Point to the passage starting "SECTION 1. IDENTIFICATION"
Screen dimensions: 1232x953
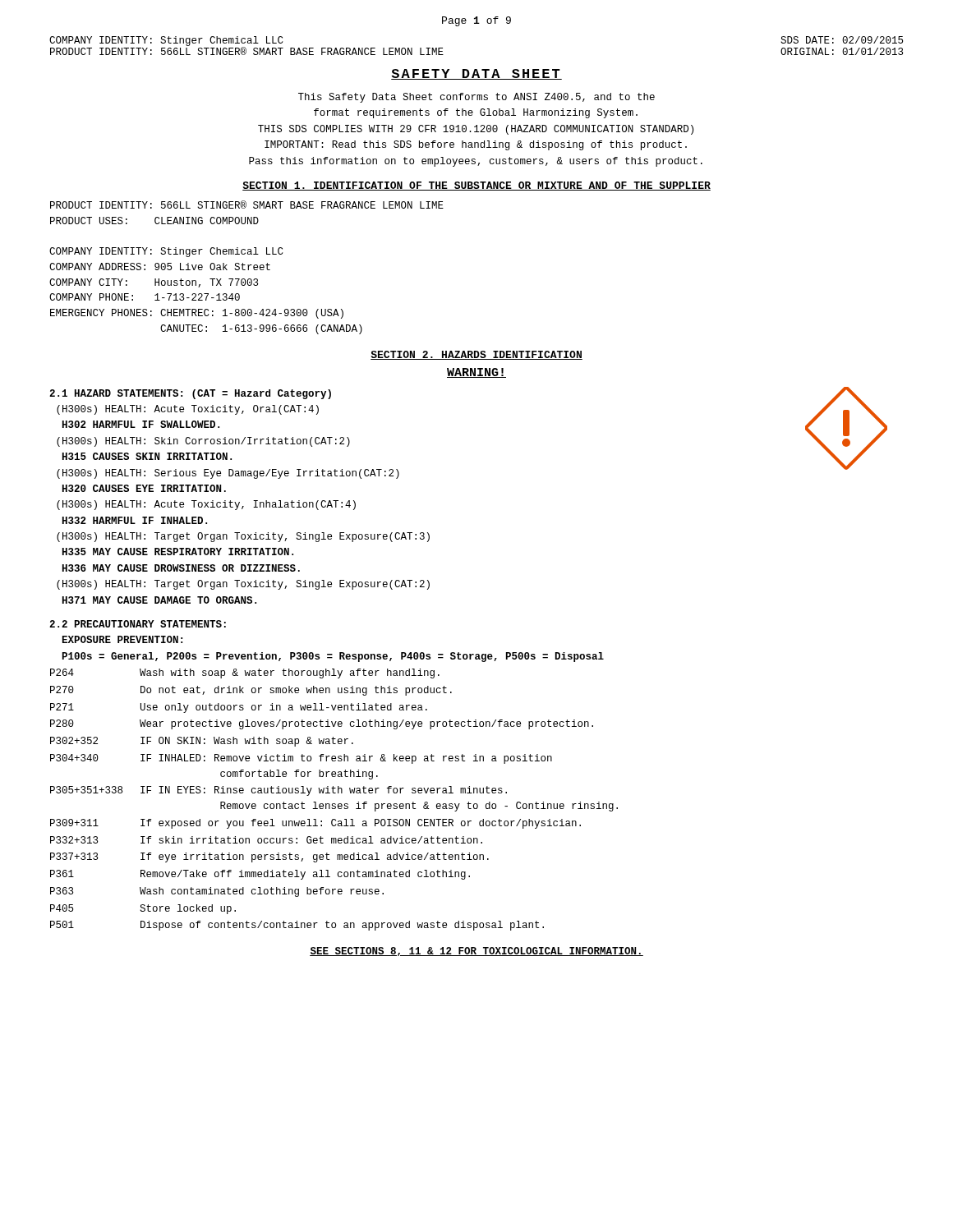[x=476, y=186]
